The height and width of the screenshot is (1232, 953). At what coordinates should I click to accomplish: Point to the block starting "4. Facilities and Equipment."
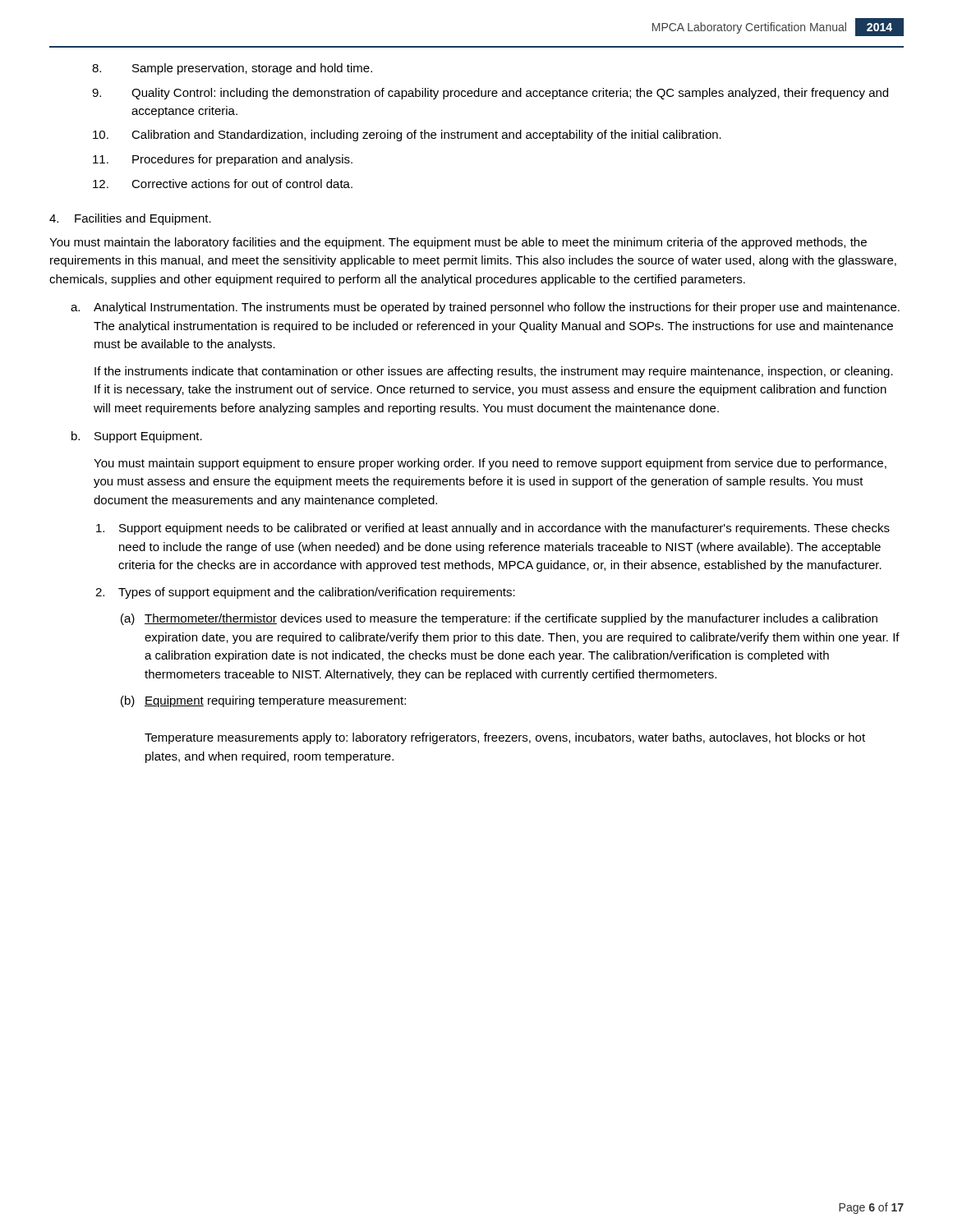[130, 218]
